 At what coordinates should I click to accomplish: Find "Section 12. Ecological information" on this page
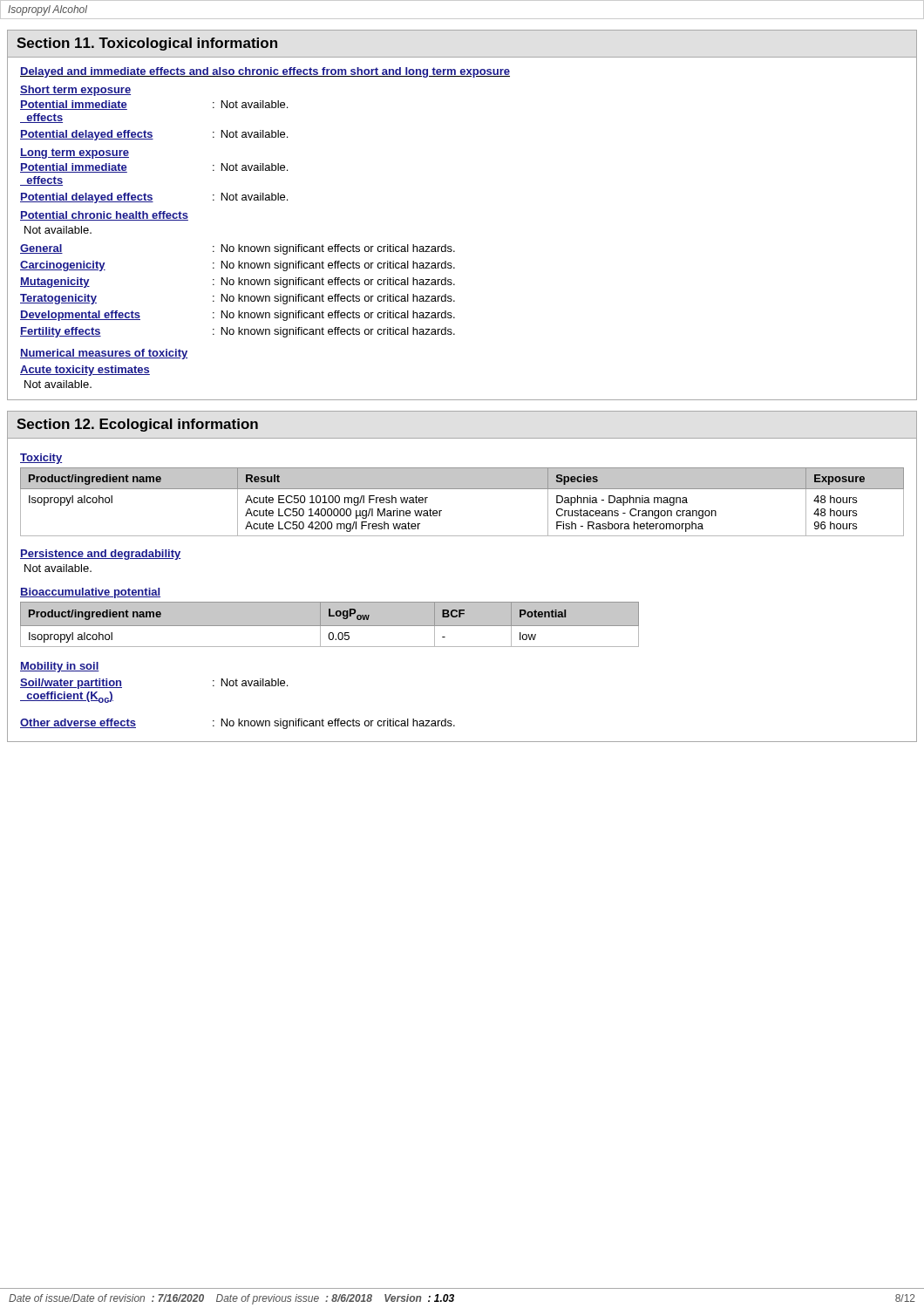138,424
